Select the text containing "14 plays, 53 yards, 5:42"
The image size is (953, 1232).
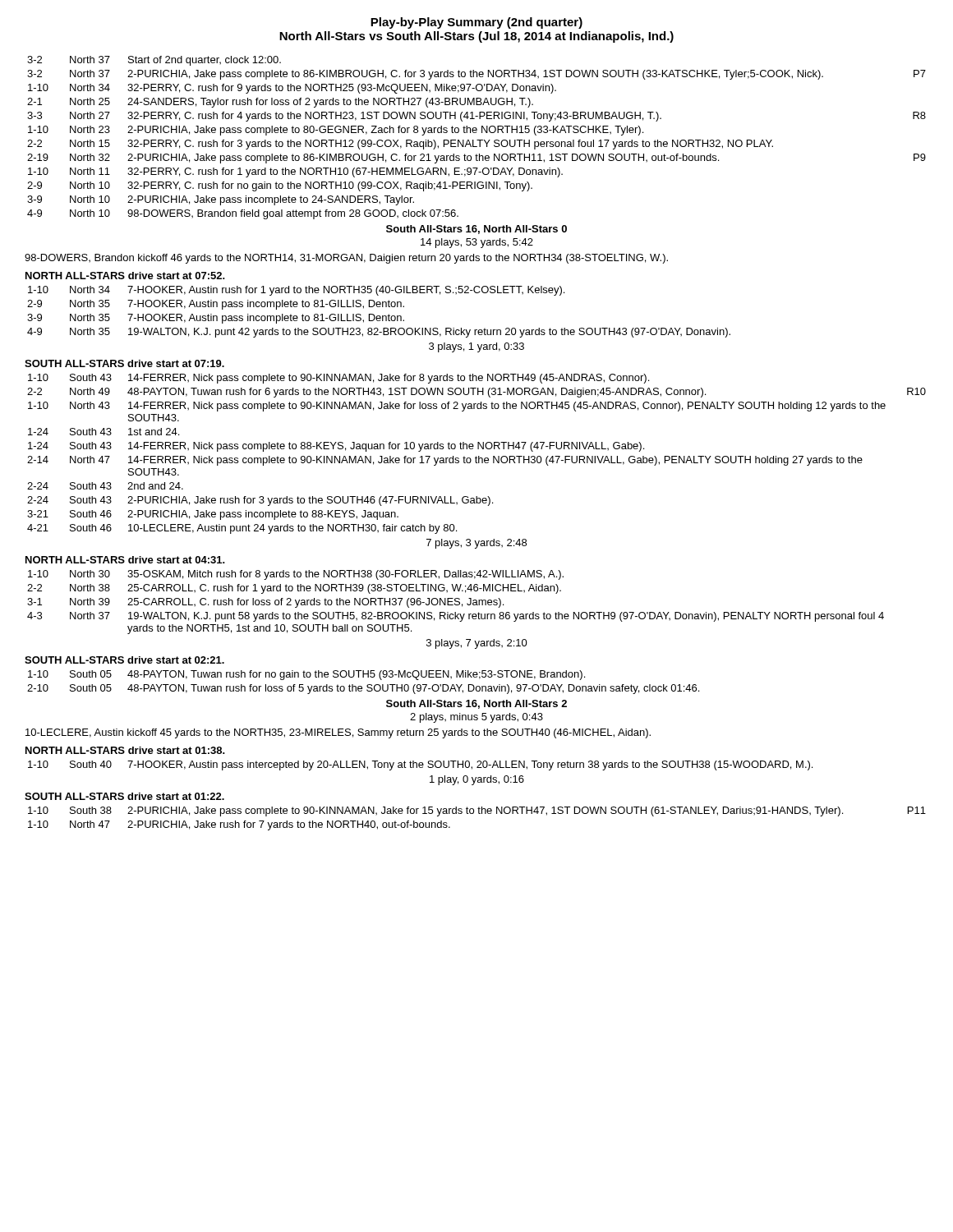(x=476, y=242)
